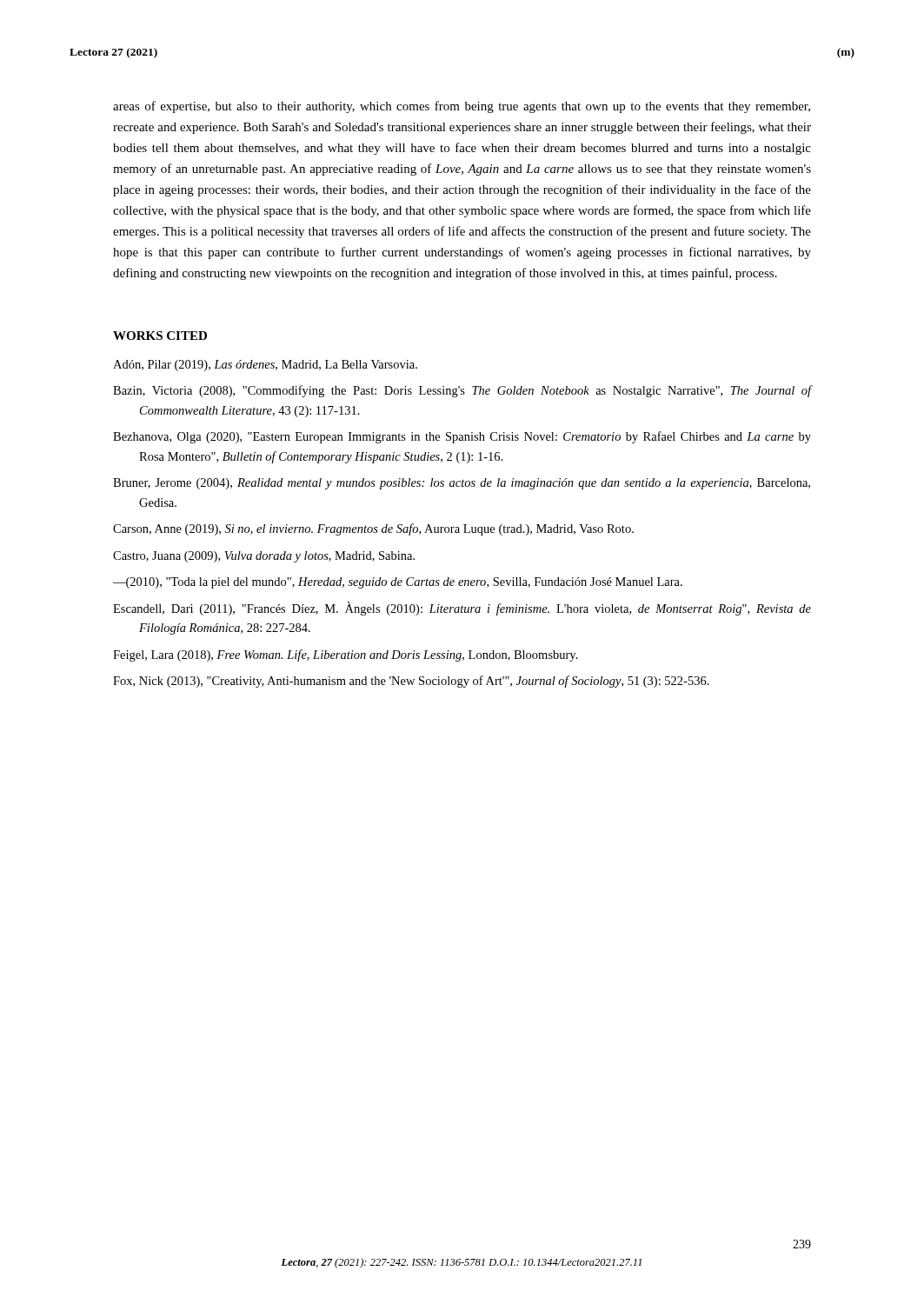The height and width of the screenshot is (1304, 924).
Task: Locate the section header that says "WORKS CITED"
Action: (160, 336)
